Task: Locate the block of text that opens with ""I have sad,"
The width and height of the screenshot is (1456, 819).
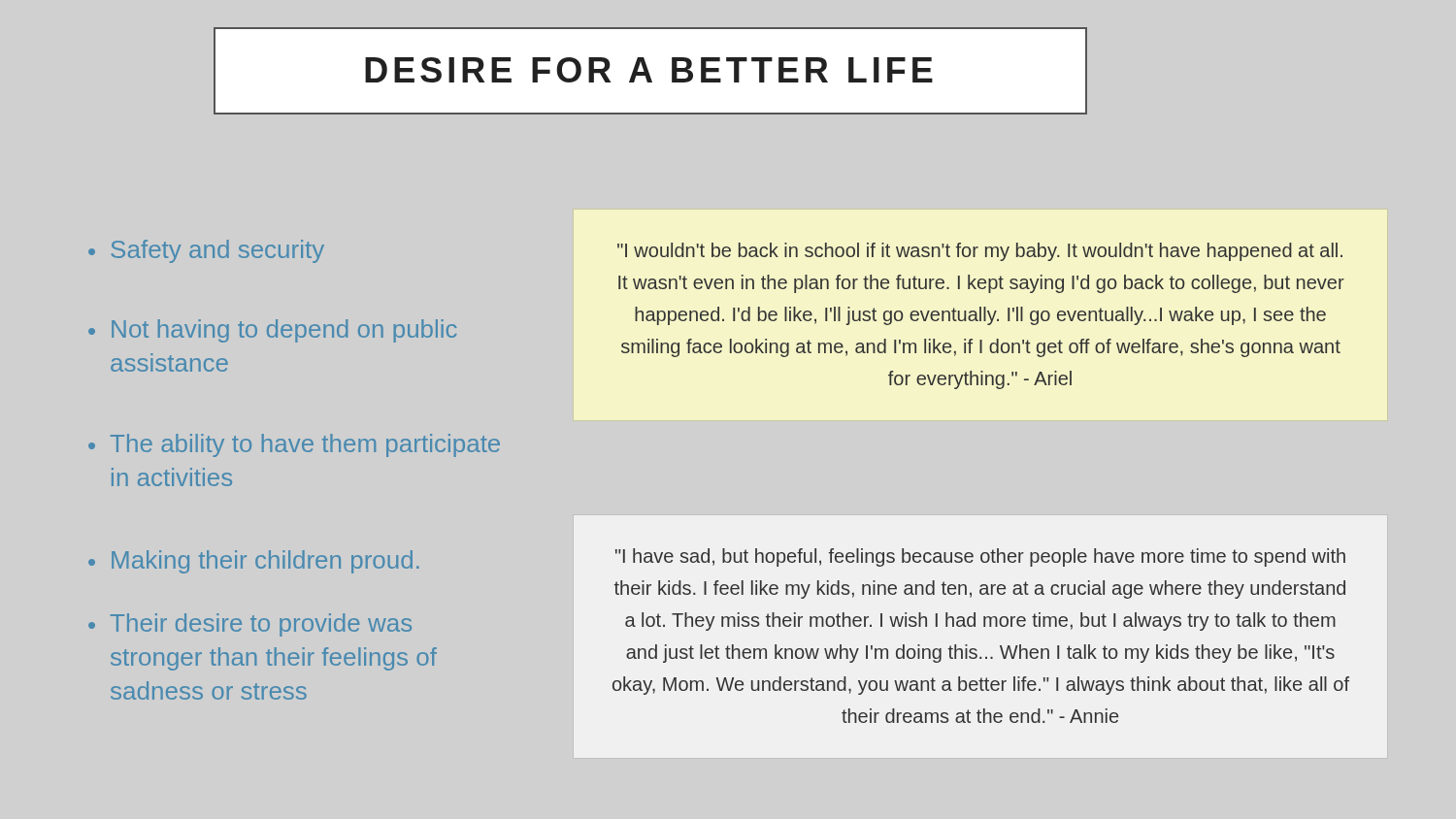Action: pyautogui.click(x=980, y=636)
